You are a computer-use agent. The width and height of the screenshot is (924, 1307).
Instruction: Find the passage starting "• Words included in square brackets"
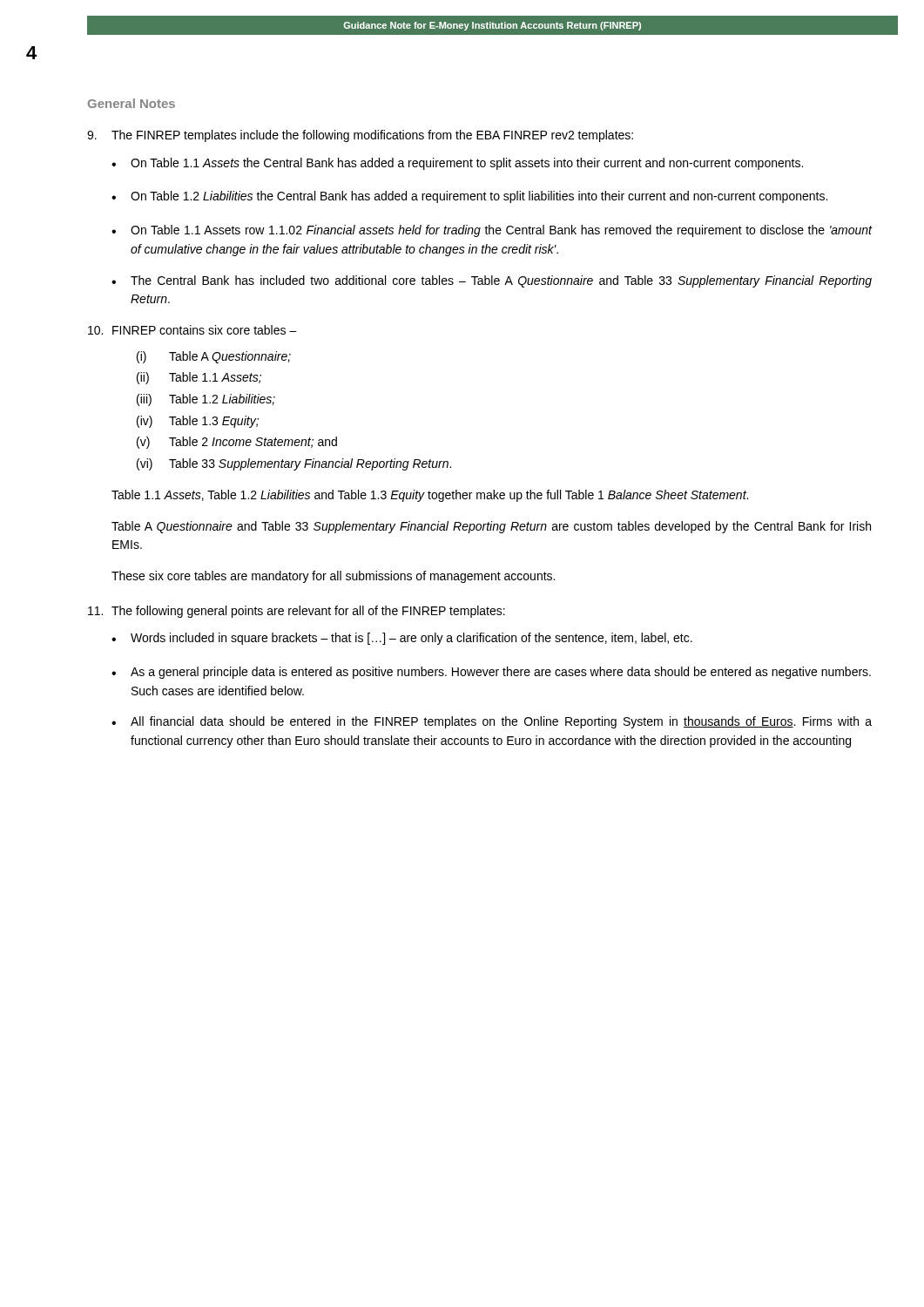(402, 640)
